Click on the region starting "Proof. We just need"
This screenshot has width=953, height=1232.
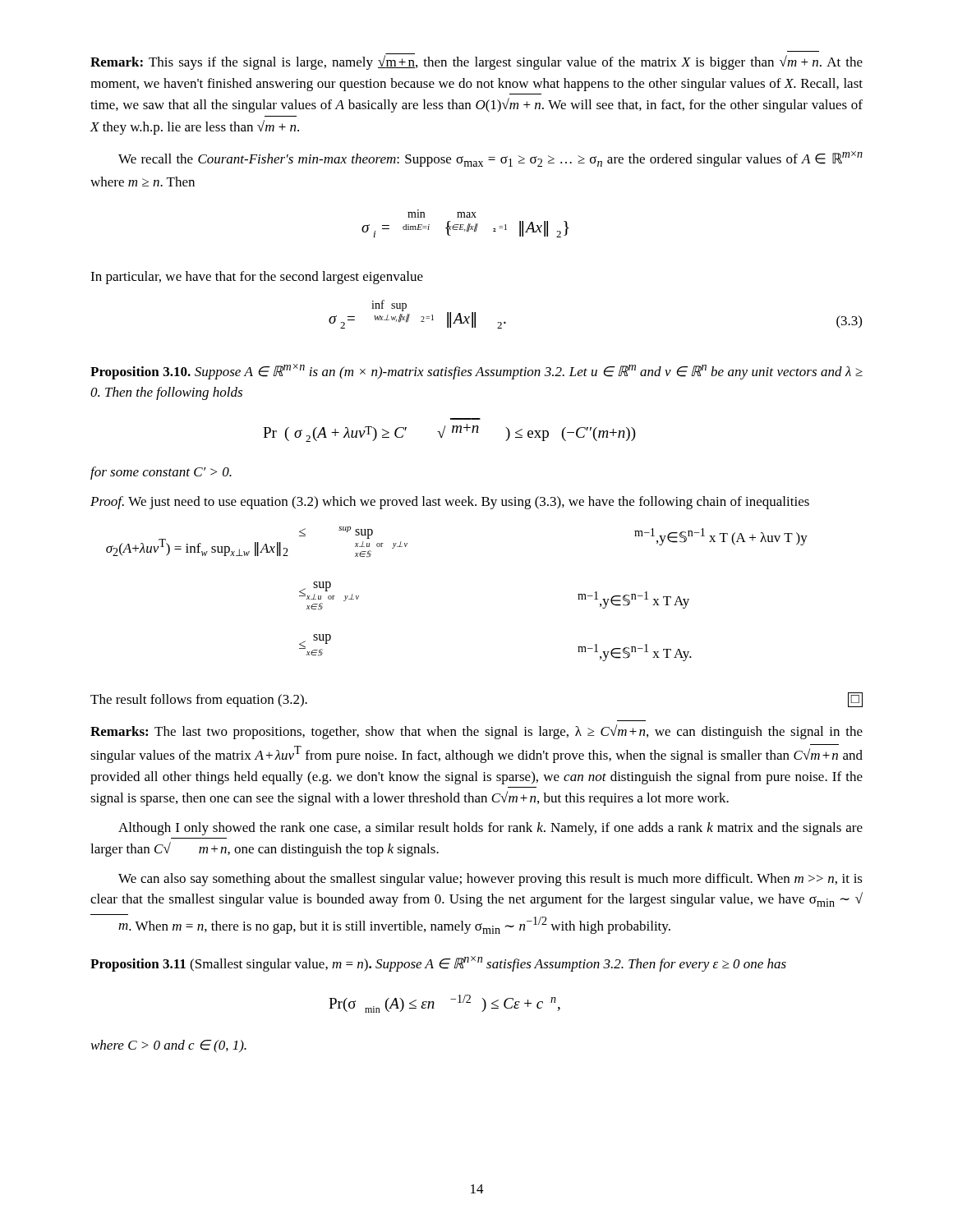point(476,502)
